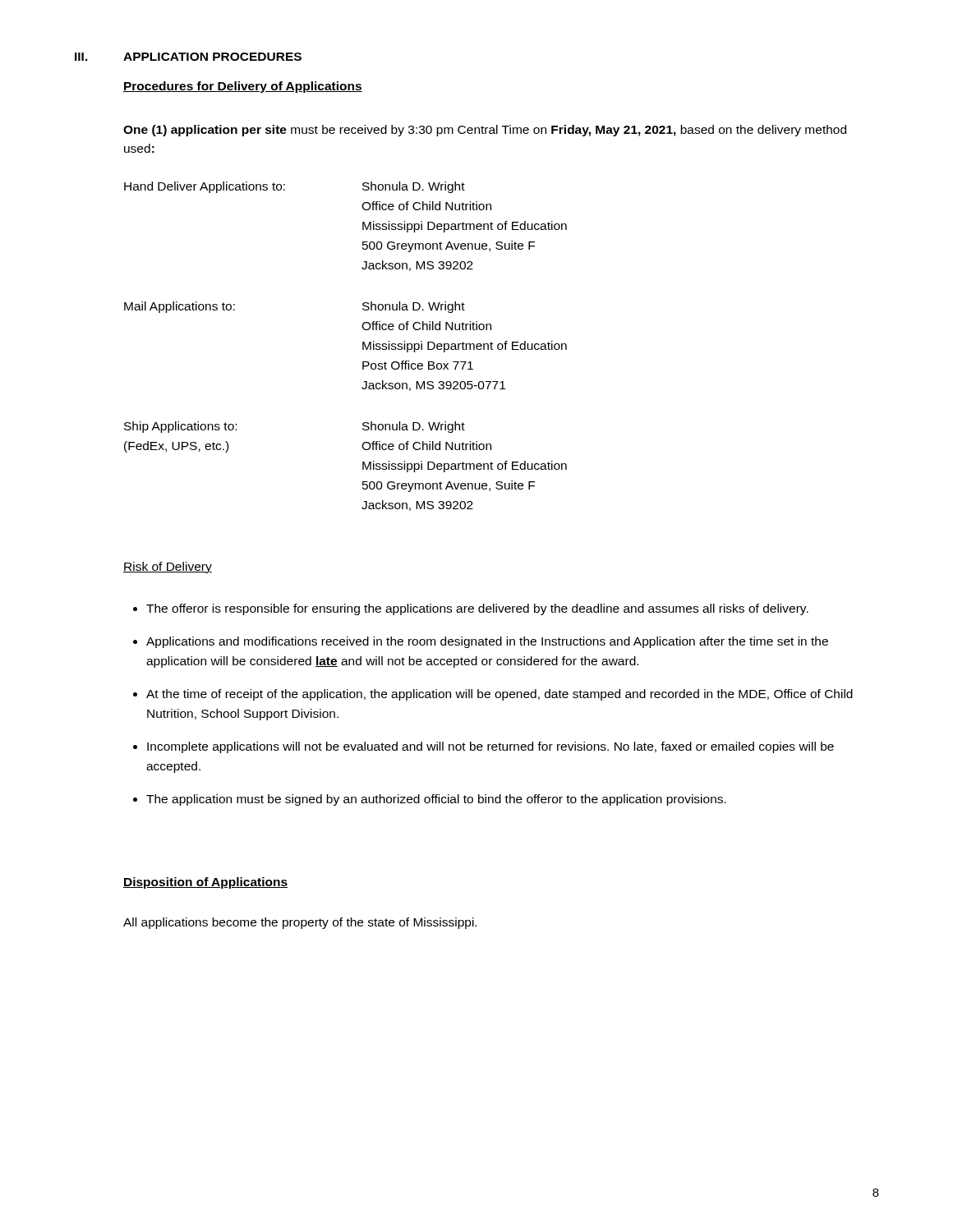Locate the element starting "Applications and modifications received"
Viewport: 953px width, 1232px height.
(x=487, y=651)
